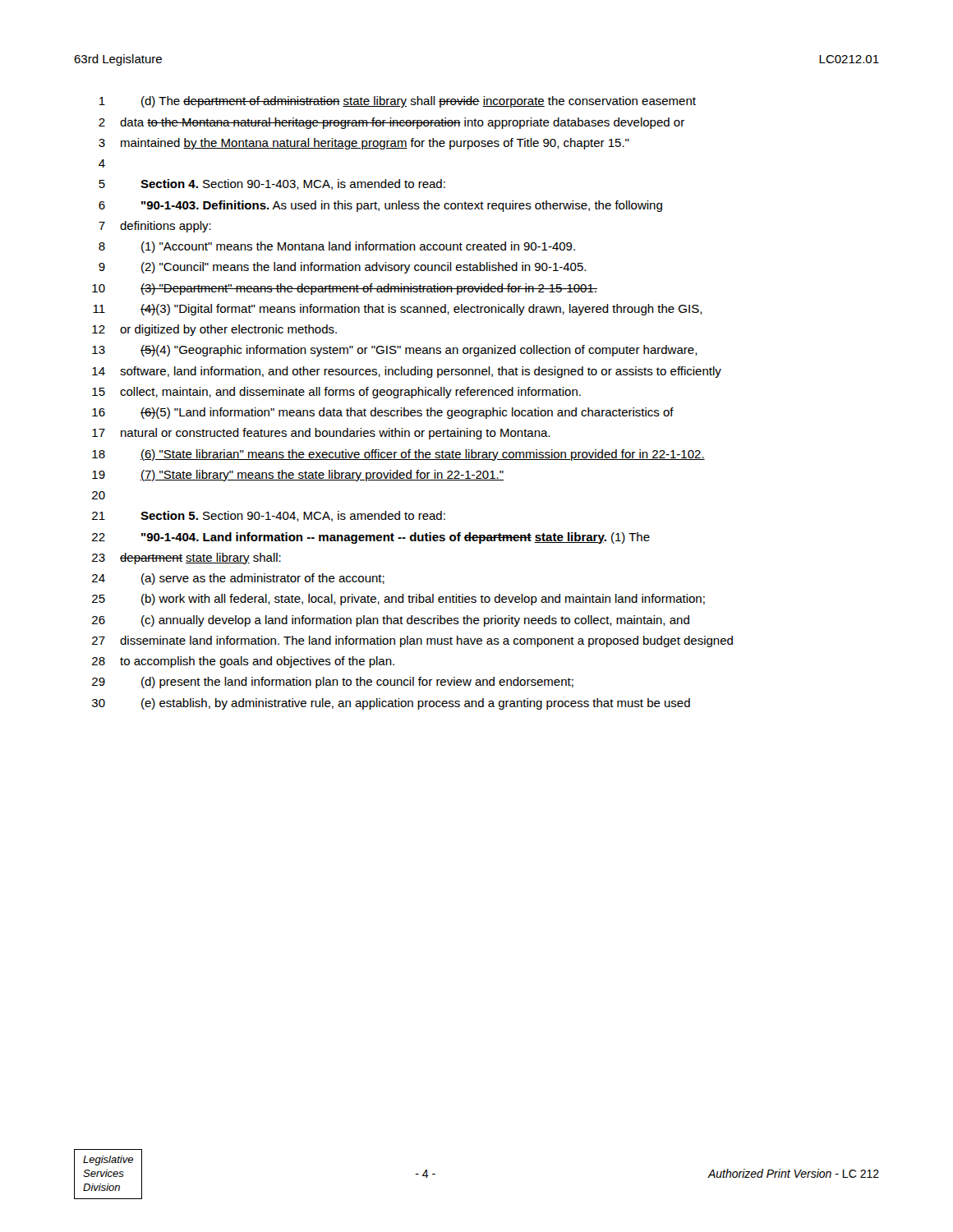Navigate to the region starting "15 collect, maintain,"
The image size is (953, 1232).
tap(476, 391)
